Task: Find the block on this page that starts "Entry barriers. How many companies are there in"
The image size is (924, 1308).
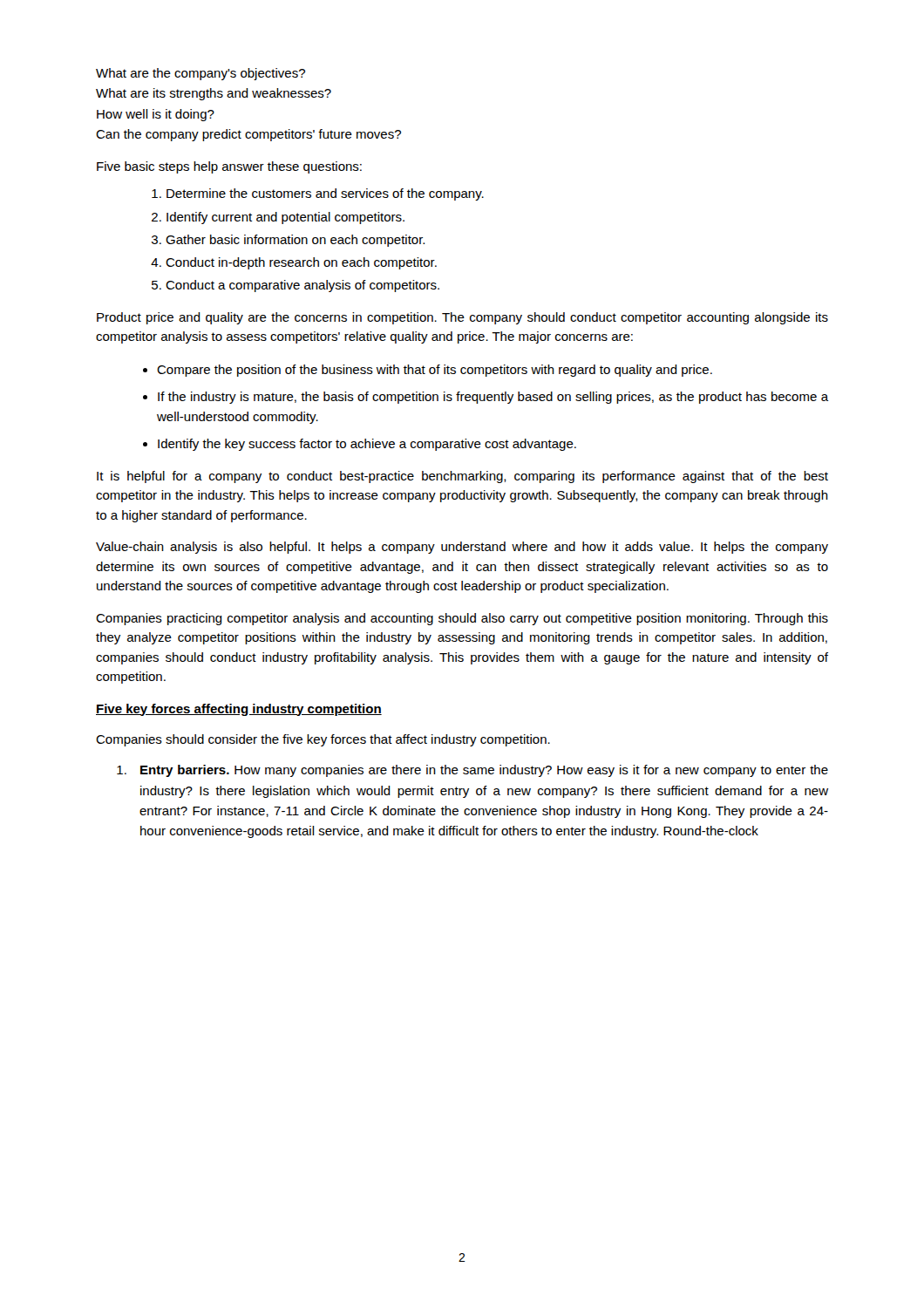Action: 484,800
